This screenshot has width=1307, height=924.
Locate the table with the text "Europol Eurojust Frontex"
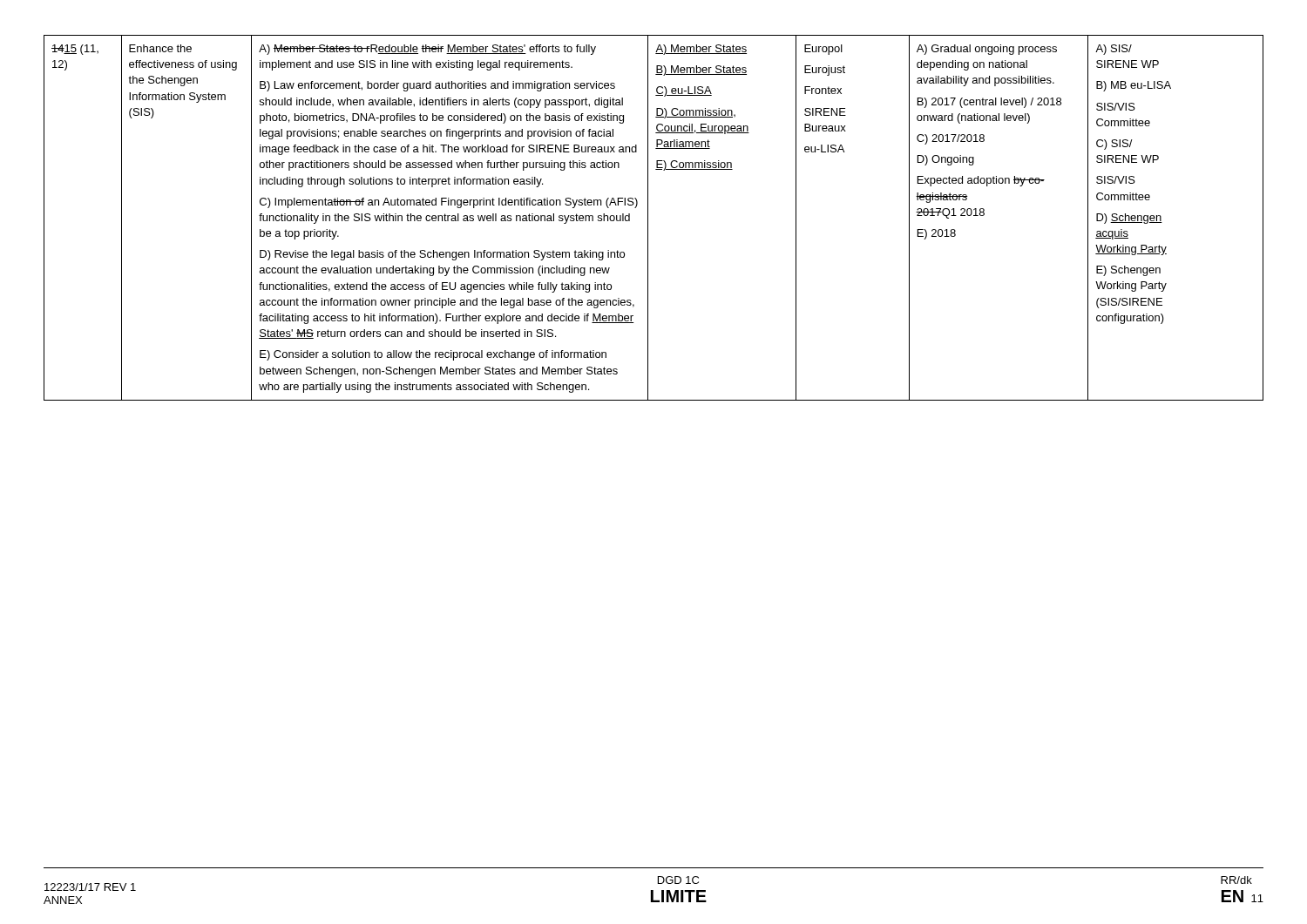pos(654,218)
